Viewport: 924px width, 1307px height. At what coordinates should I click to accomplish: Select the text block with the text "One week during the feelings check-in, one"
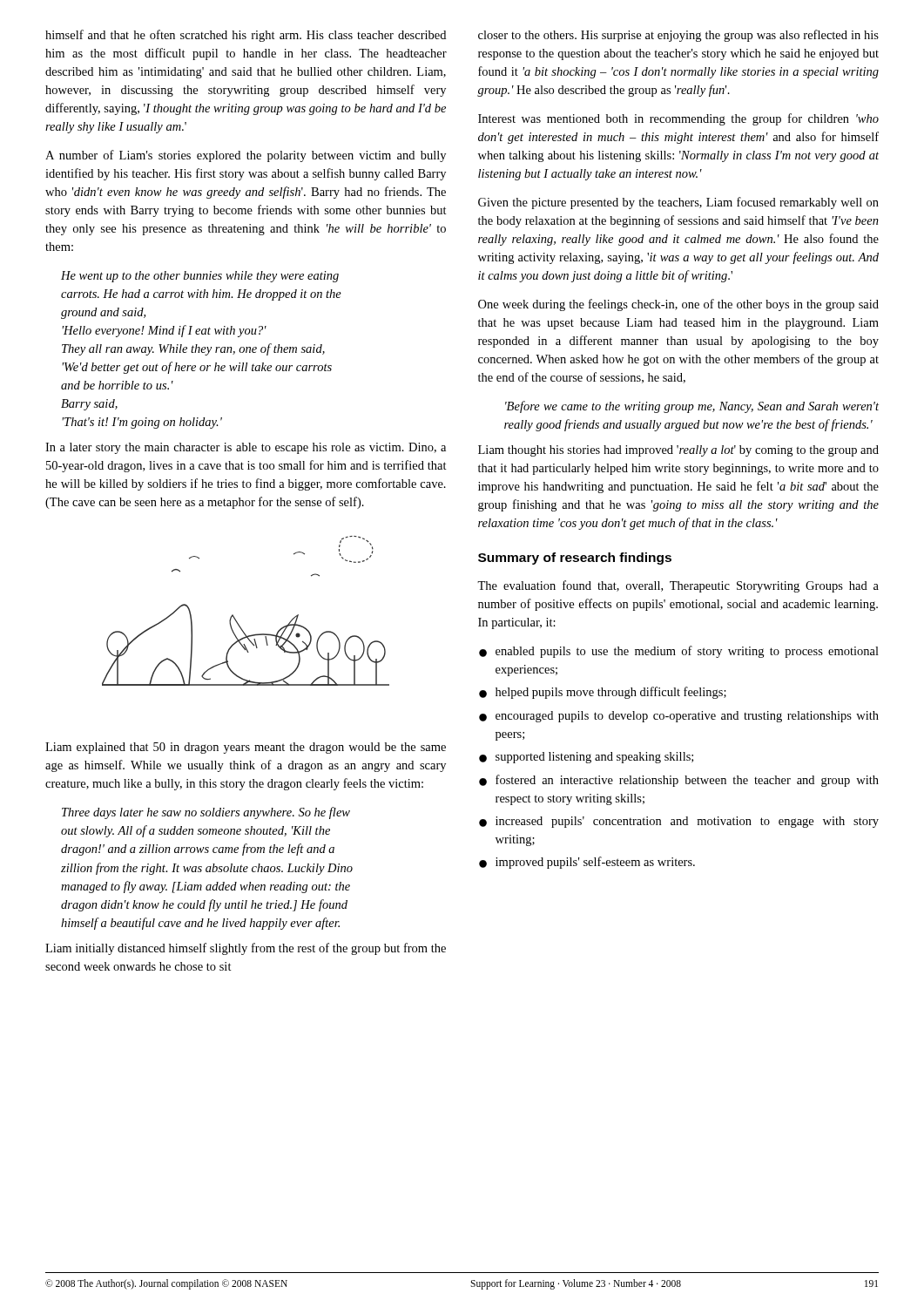pos(678,341)
